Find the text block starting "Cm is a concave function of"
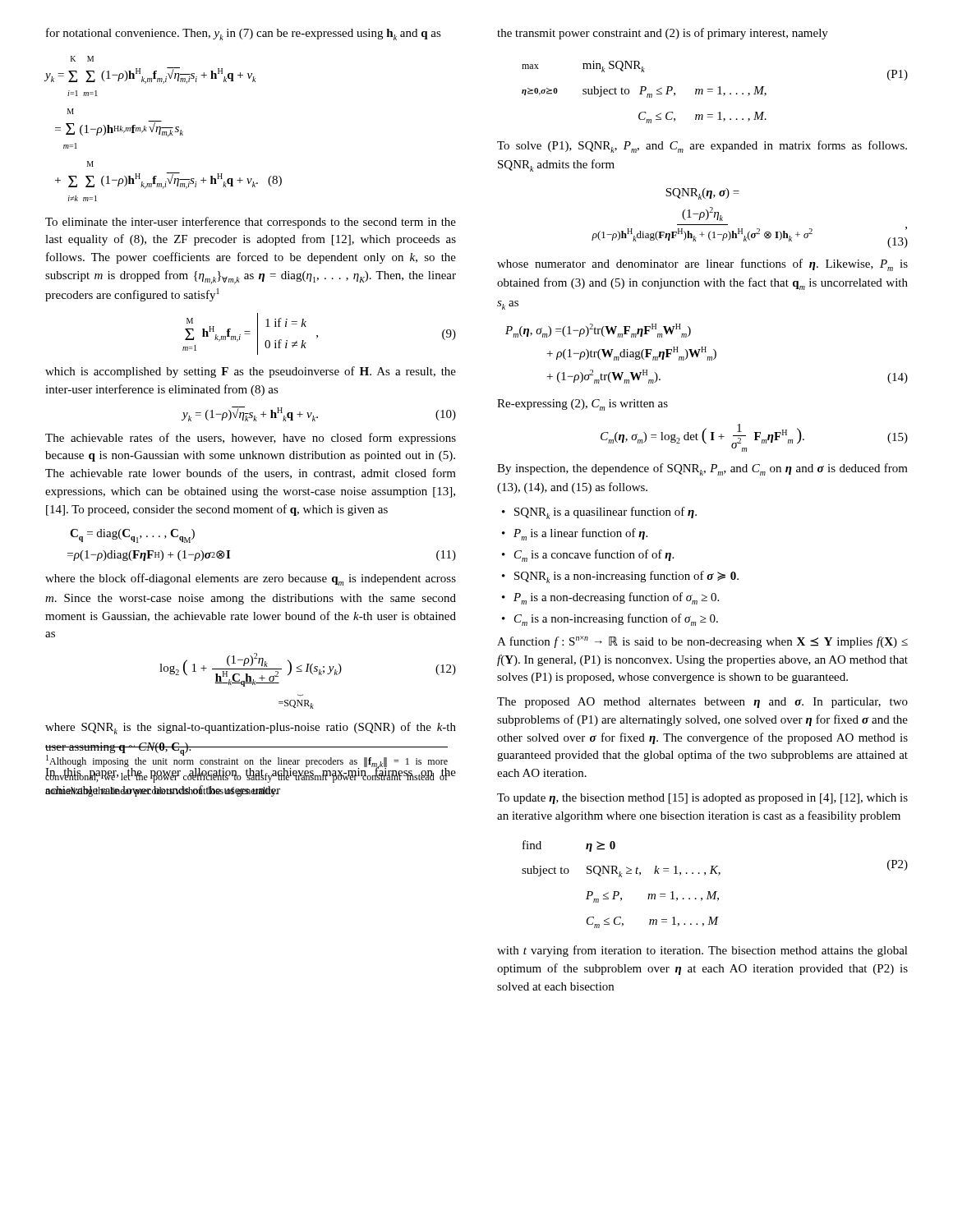The height and width of the screenshot is (1232, 953). (594, 556)
